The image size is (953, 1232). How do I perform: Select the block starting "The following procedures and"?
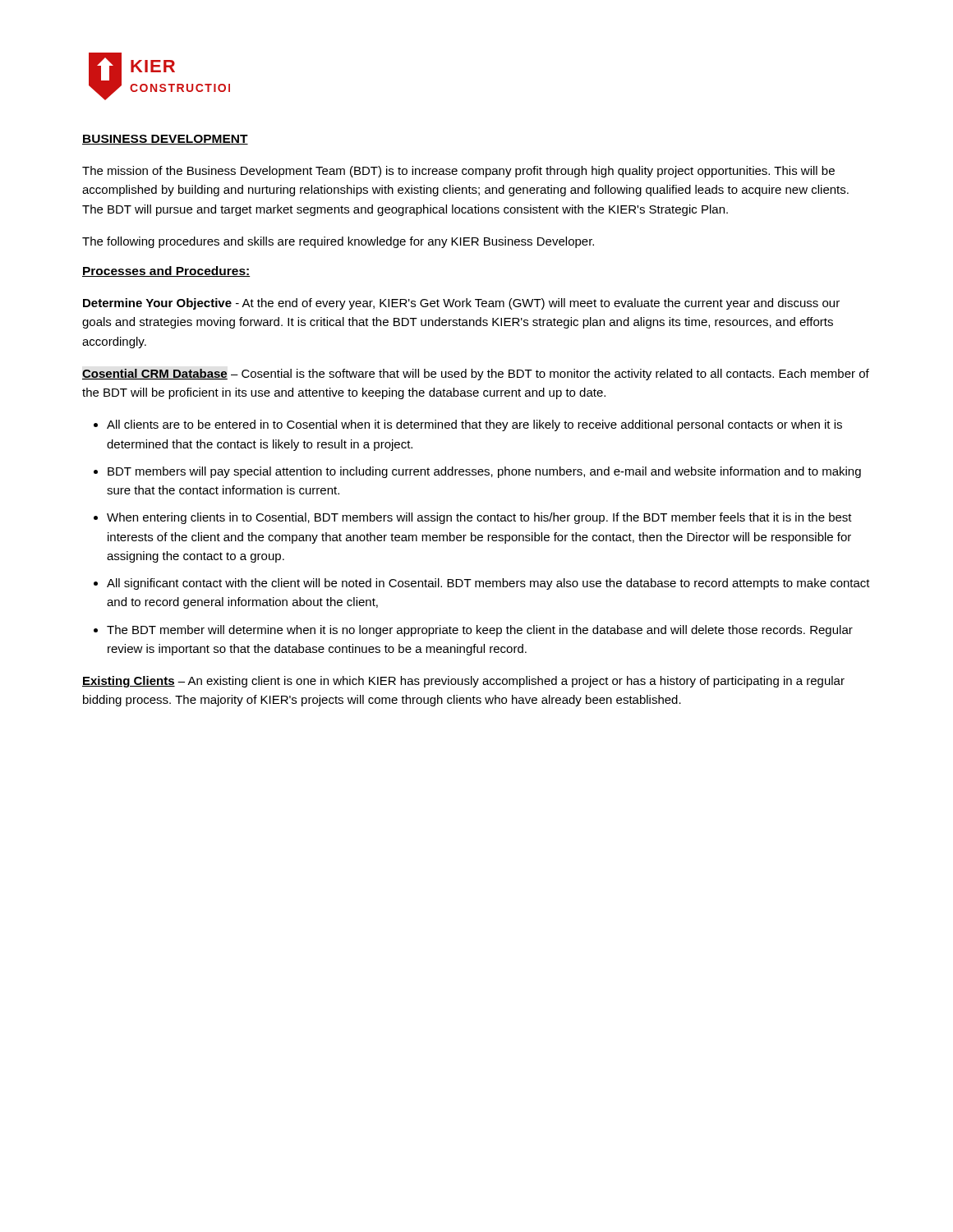(x=339, y=241)
